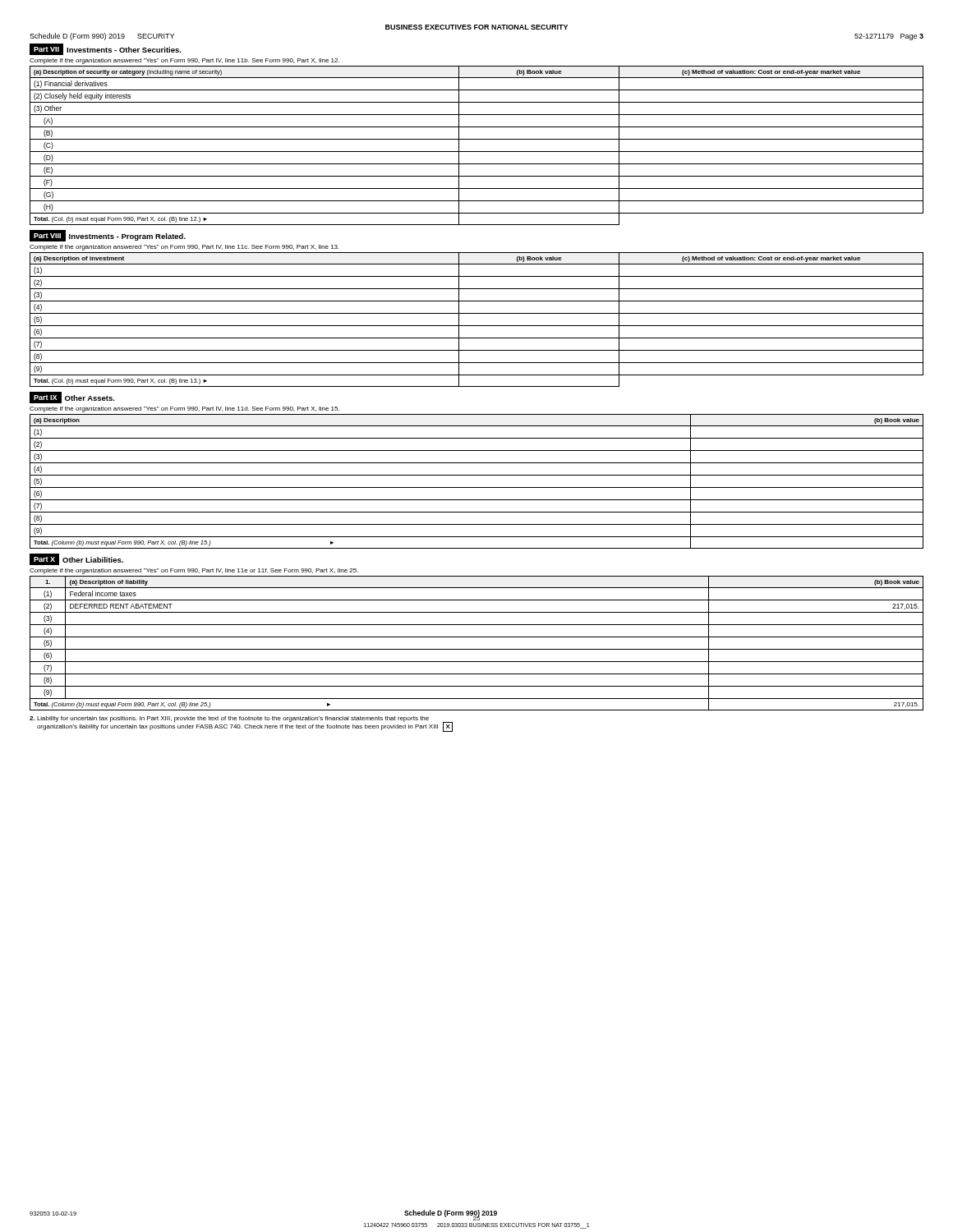Viewport: 953px width, 1232px height.
Task: Click on the section header that reads "Part VII Investments - Other Securities."
Action: click(x=106, y=49)
